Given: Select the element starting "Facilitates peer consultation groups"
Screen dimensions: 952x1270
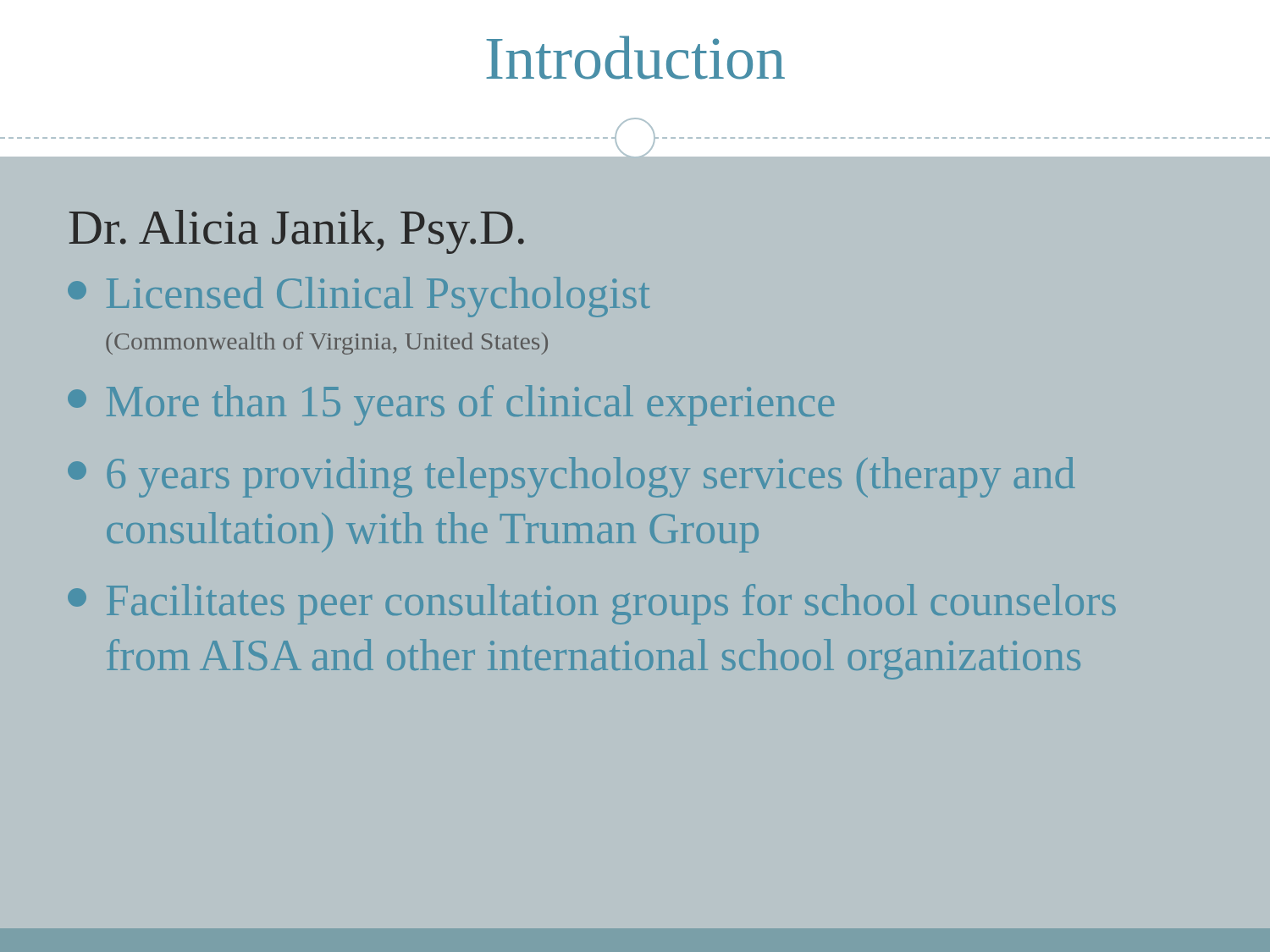Looking at the screenshot, I should (x=635, y=628).
